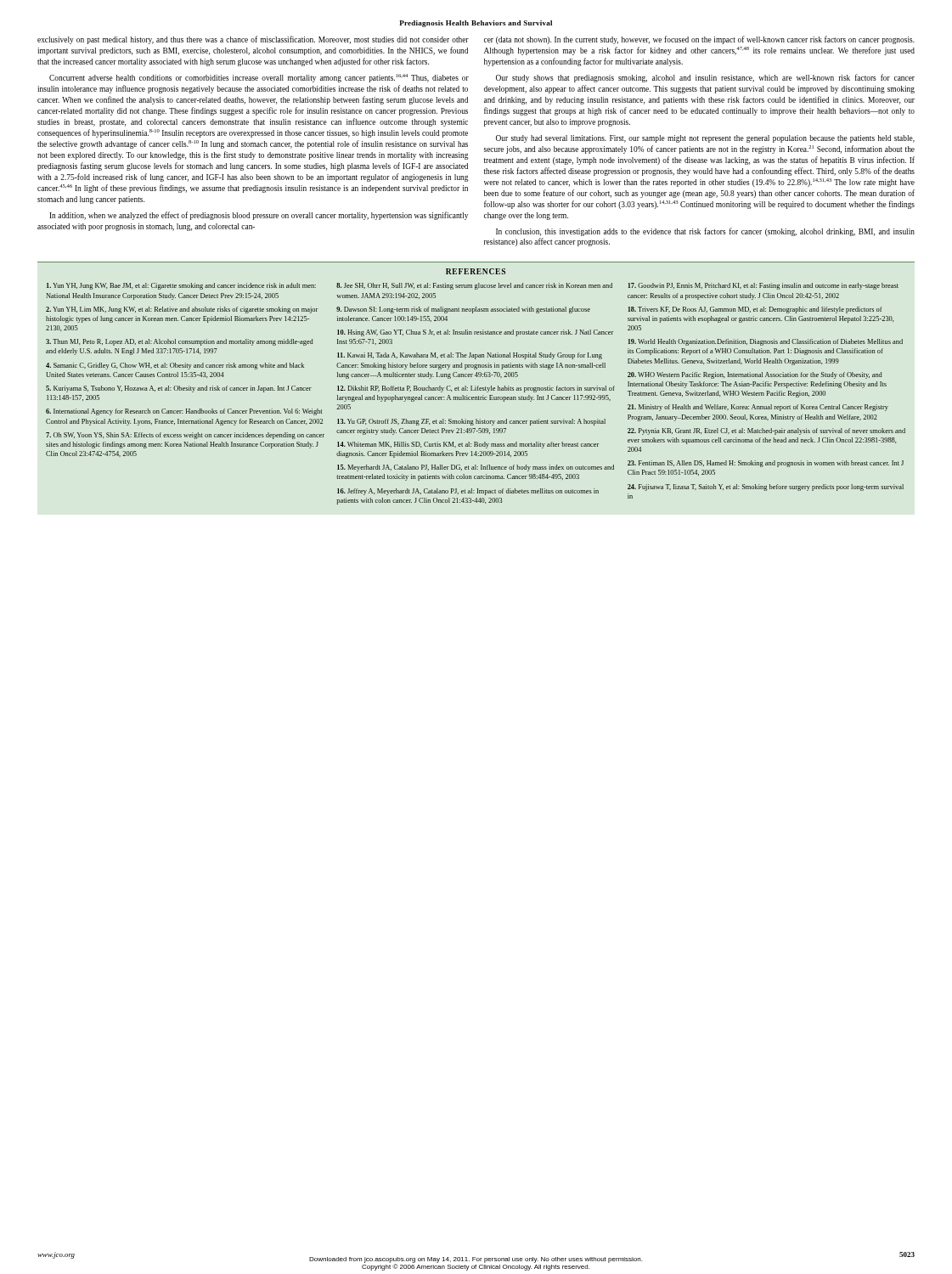This screenshot has height=1274, width=952.
Task: Point to the block beginning "15. Meyerhardt JA, Catalano PJ, Haller DG,"
Action: pos(475,472)
